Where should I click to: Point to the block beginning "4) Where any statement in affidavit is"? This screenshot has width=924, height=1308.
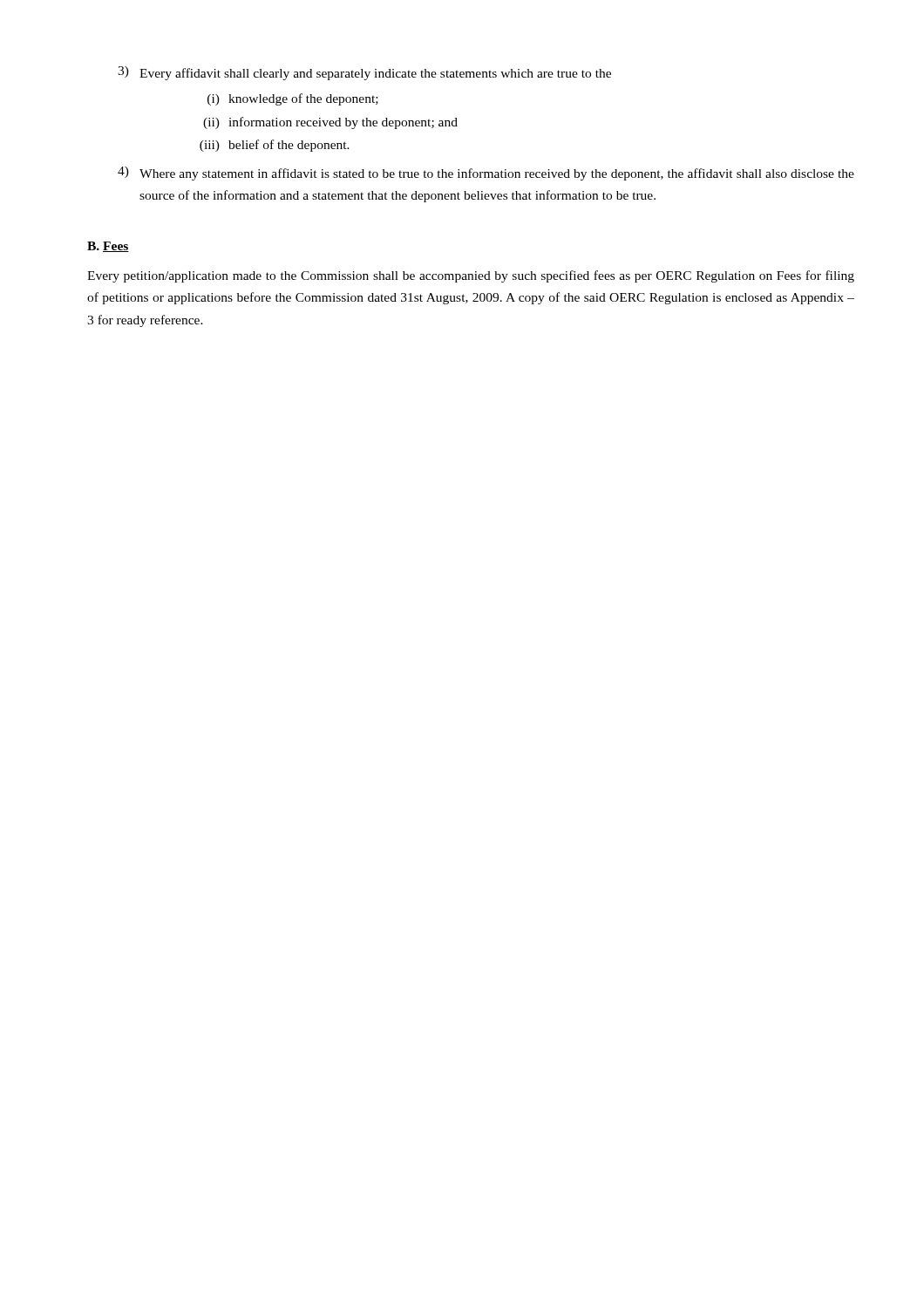[x=471, y=185]
